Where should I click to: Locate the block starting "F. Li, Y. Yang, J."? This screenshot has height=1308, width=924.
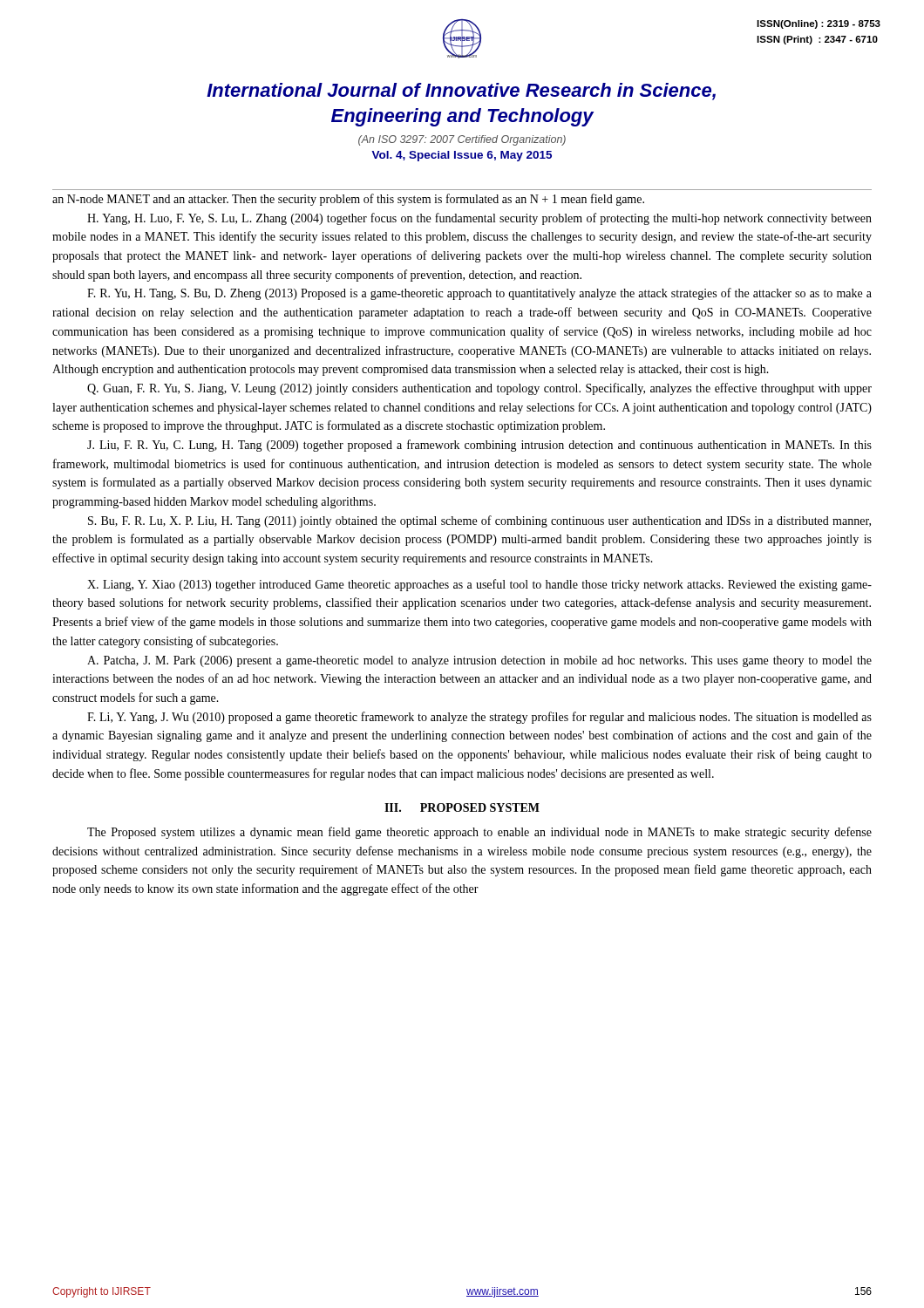pyautogui.click(x=462, y=745)
